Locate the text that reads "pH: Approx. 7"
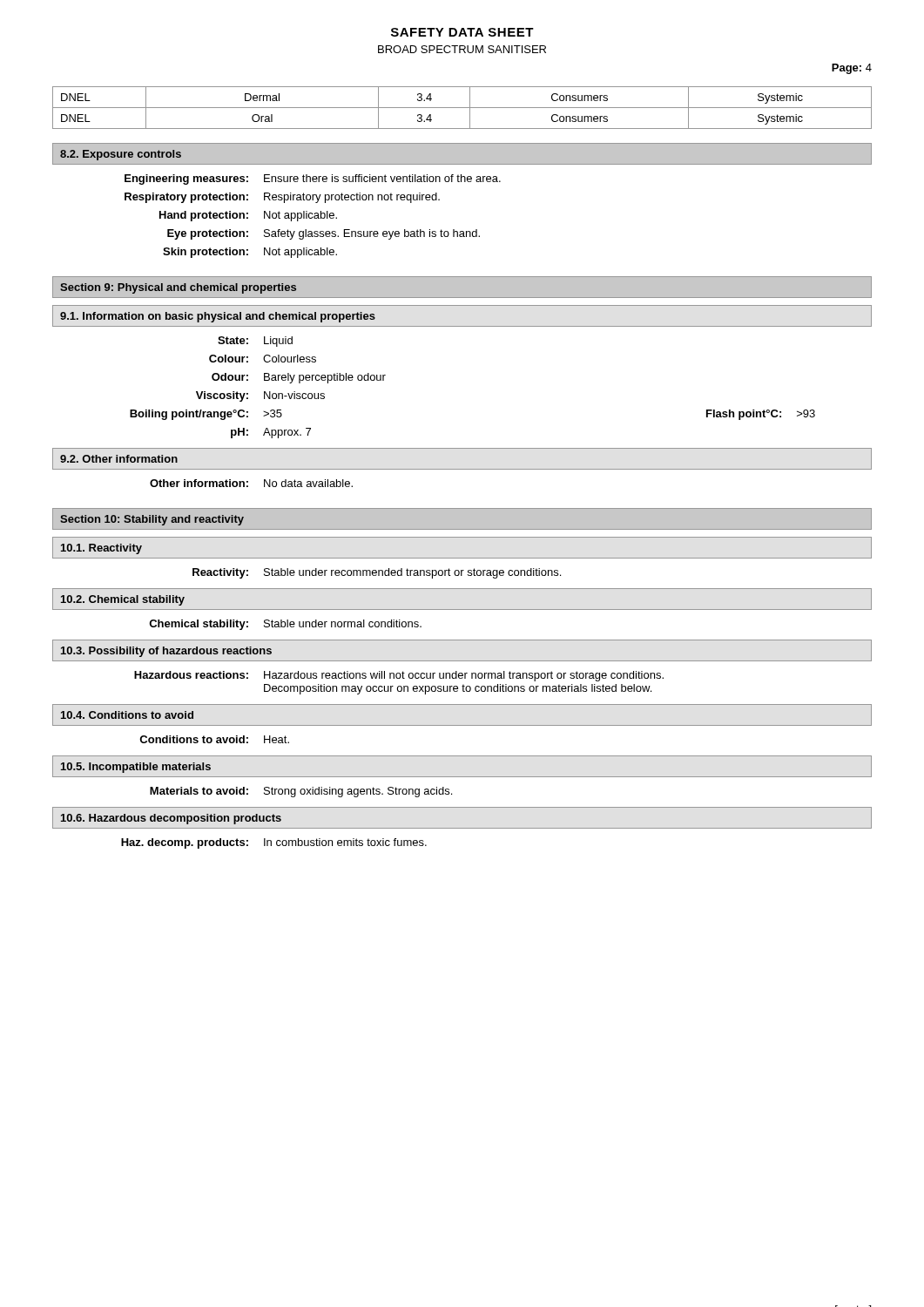The height and width of the screenshot is (1307, 924). coord(271,433)
